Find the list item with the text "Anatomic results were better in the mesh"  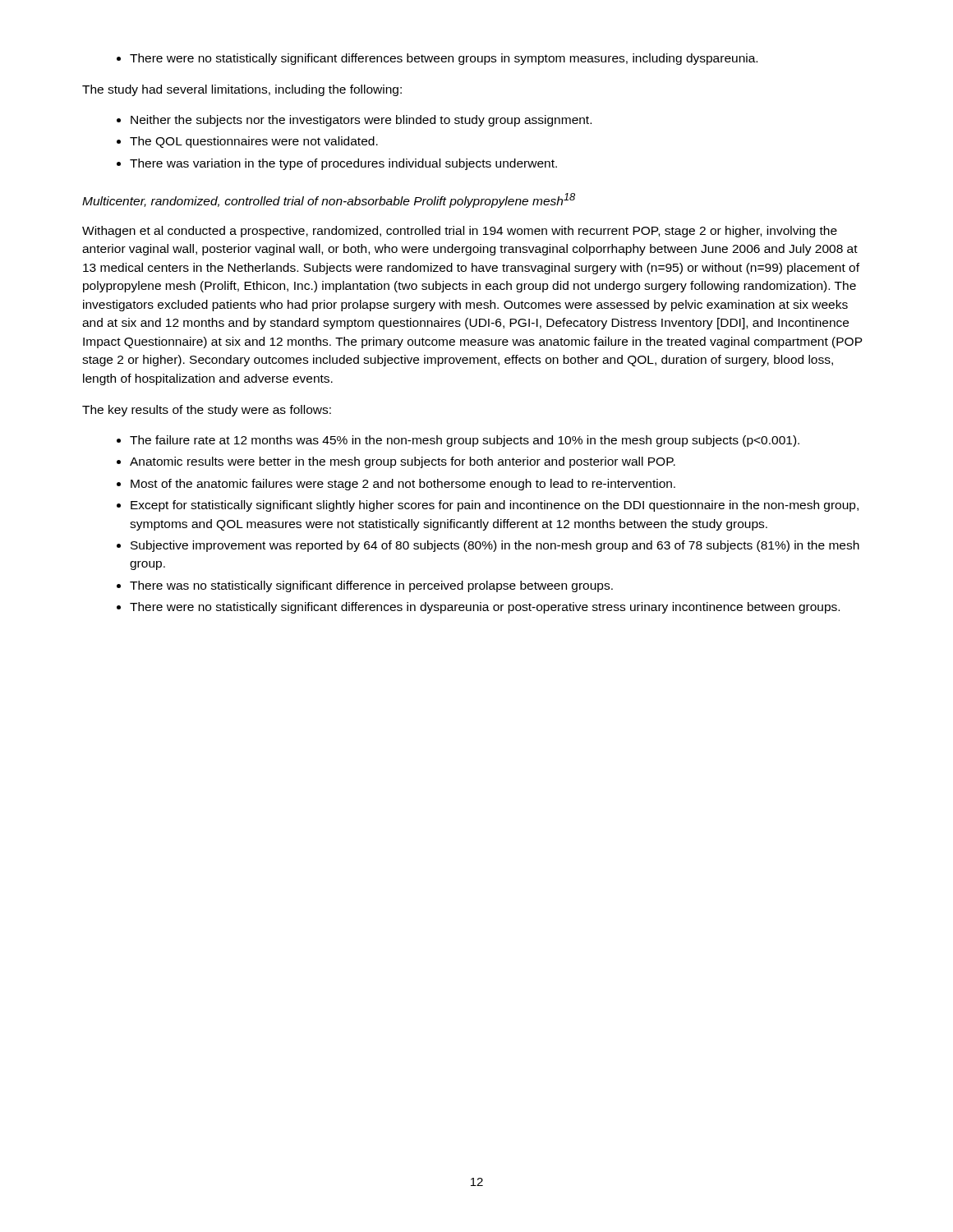489,462
